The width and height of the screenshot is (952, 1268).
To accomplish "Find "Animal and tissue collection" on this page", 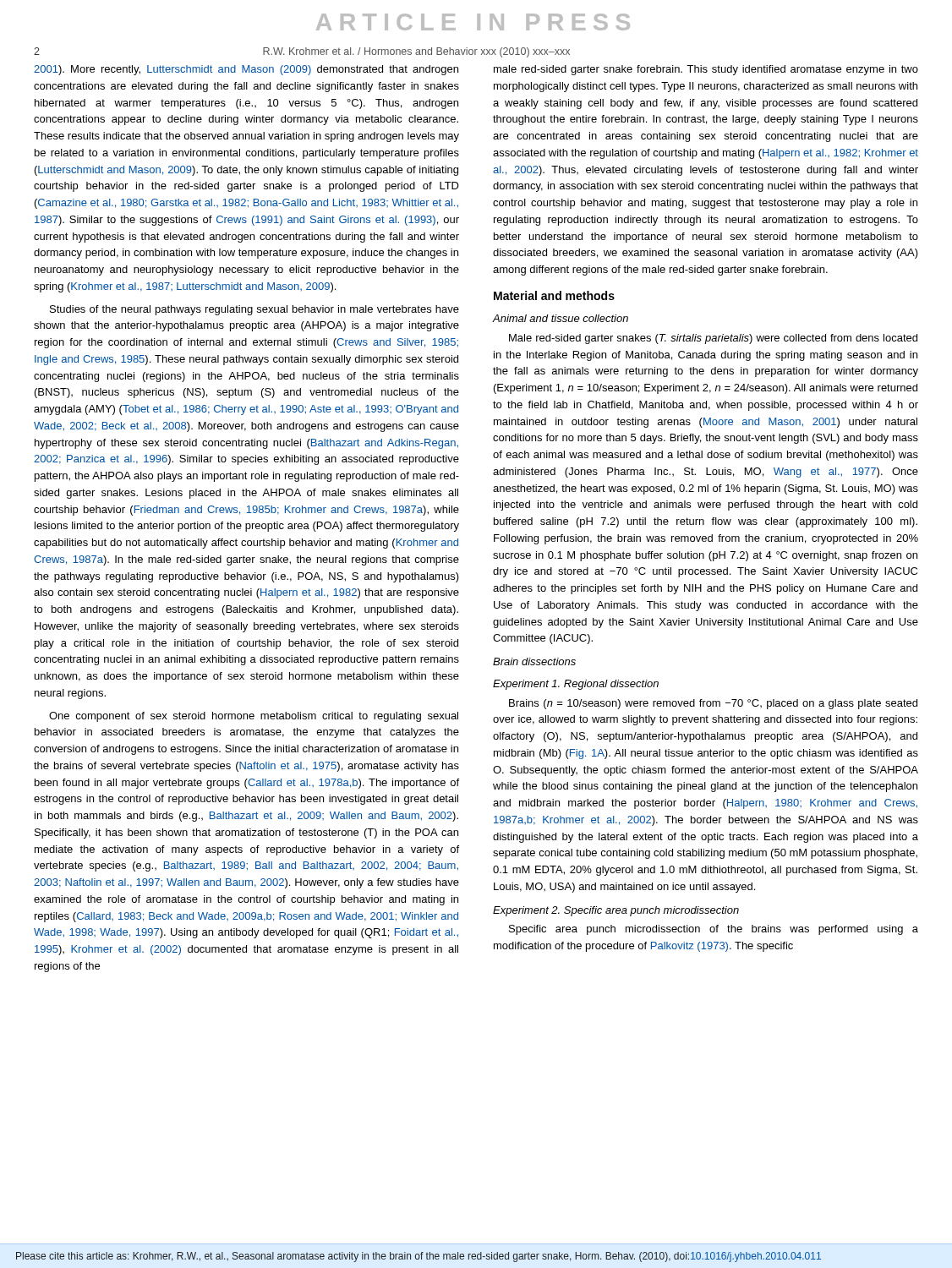I will click(561, 318).
